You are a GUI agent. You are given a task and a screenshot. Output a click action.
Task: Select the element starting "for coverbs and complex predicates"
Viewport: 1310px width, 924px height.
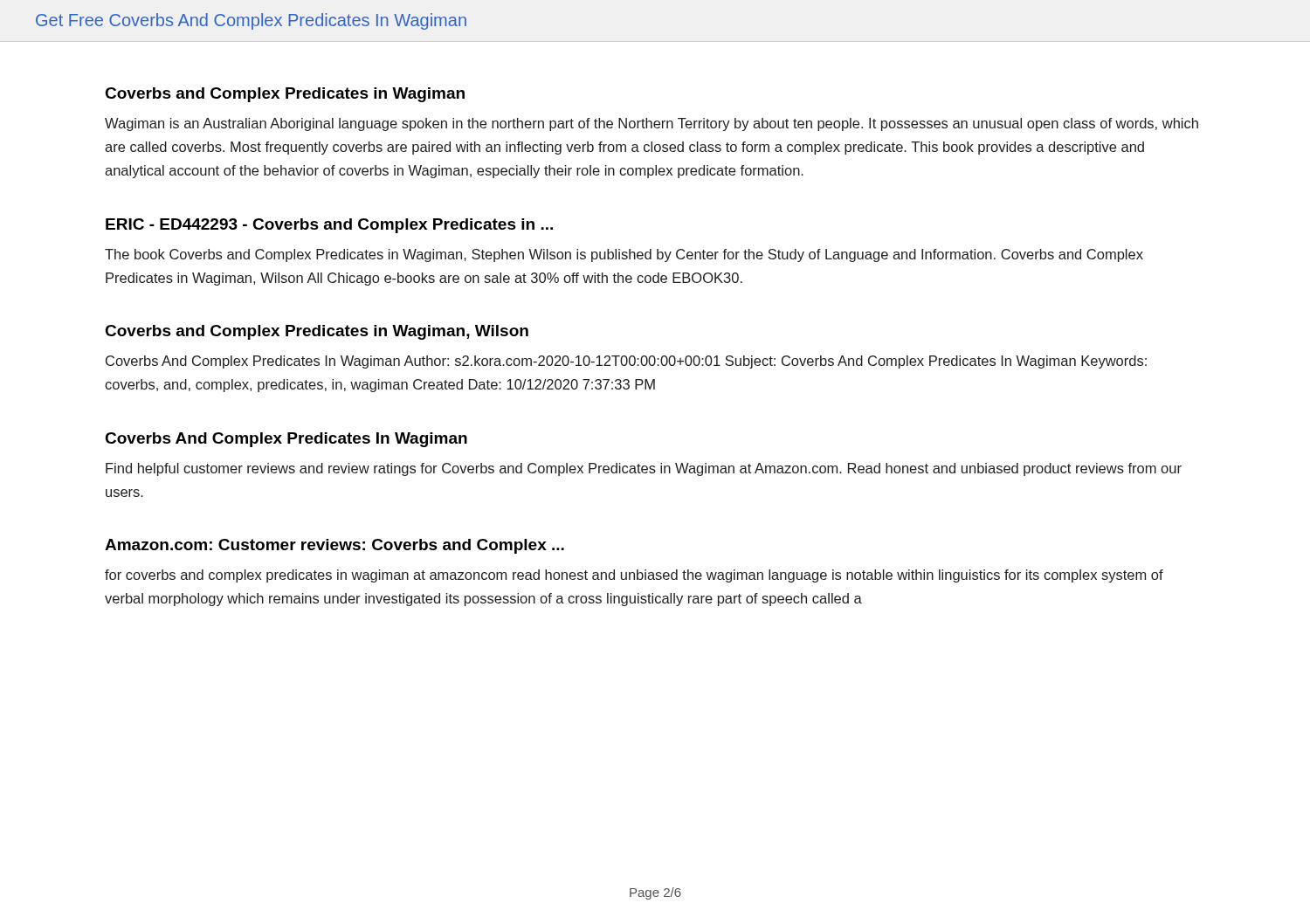tap(634, 587)
